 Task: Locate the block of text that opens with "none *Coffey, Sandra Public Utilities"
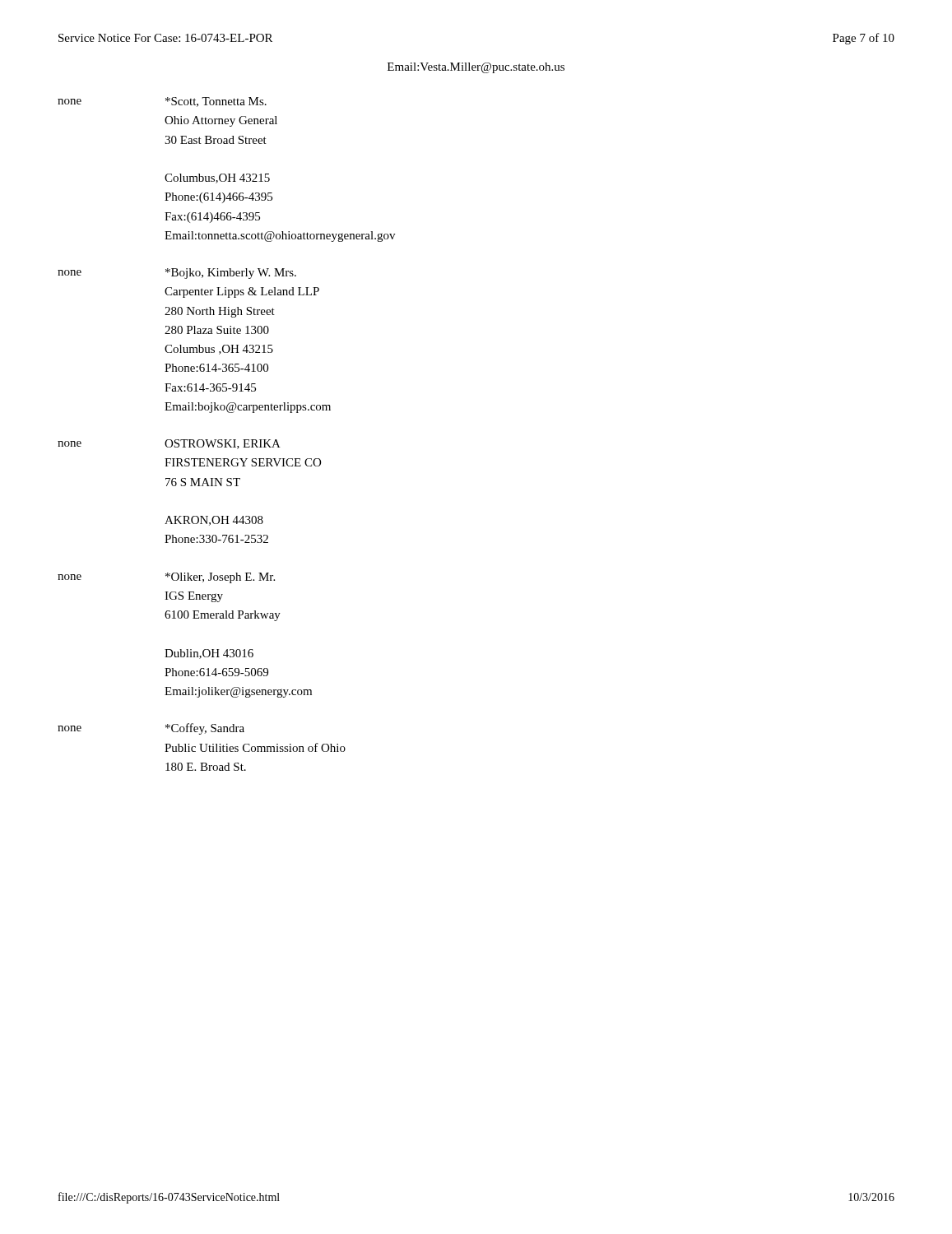coord(202,747)
